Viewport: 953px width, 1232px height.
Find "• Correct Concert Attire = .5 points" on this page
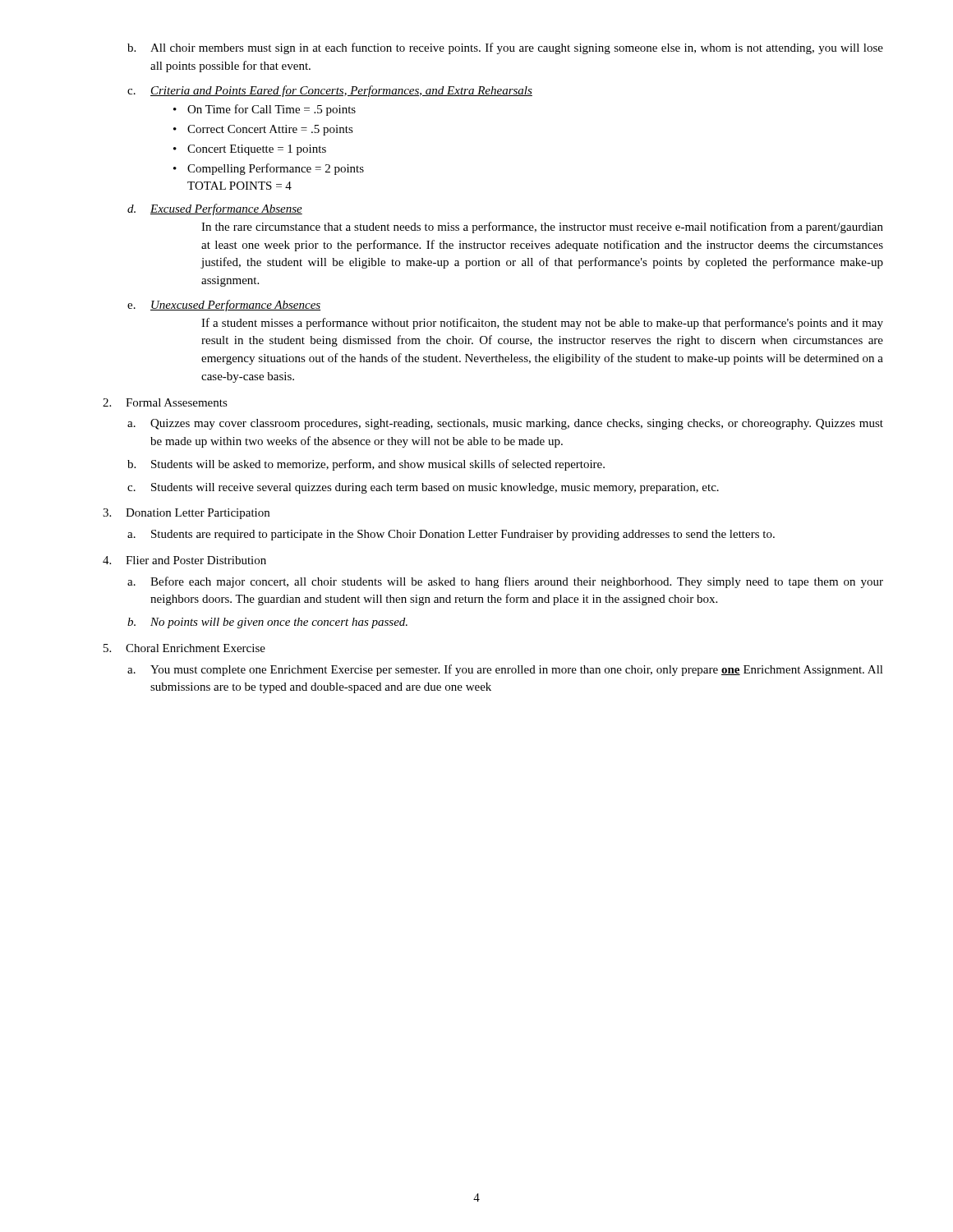pyautogui.click(x=263, y=130)
